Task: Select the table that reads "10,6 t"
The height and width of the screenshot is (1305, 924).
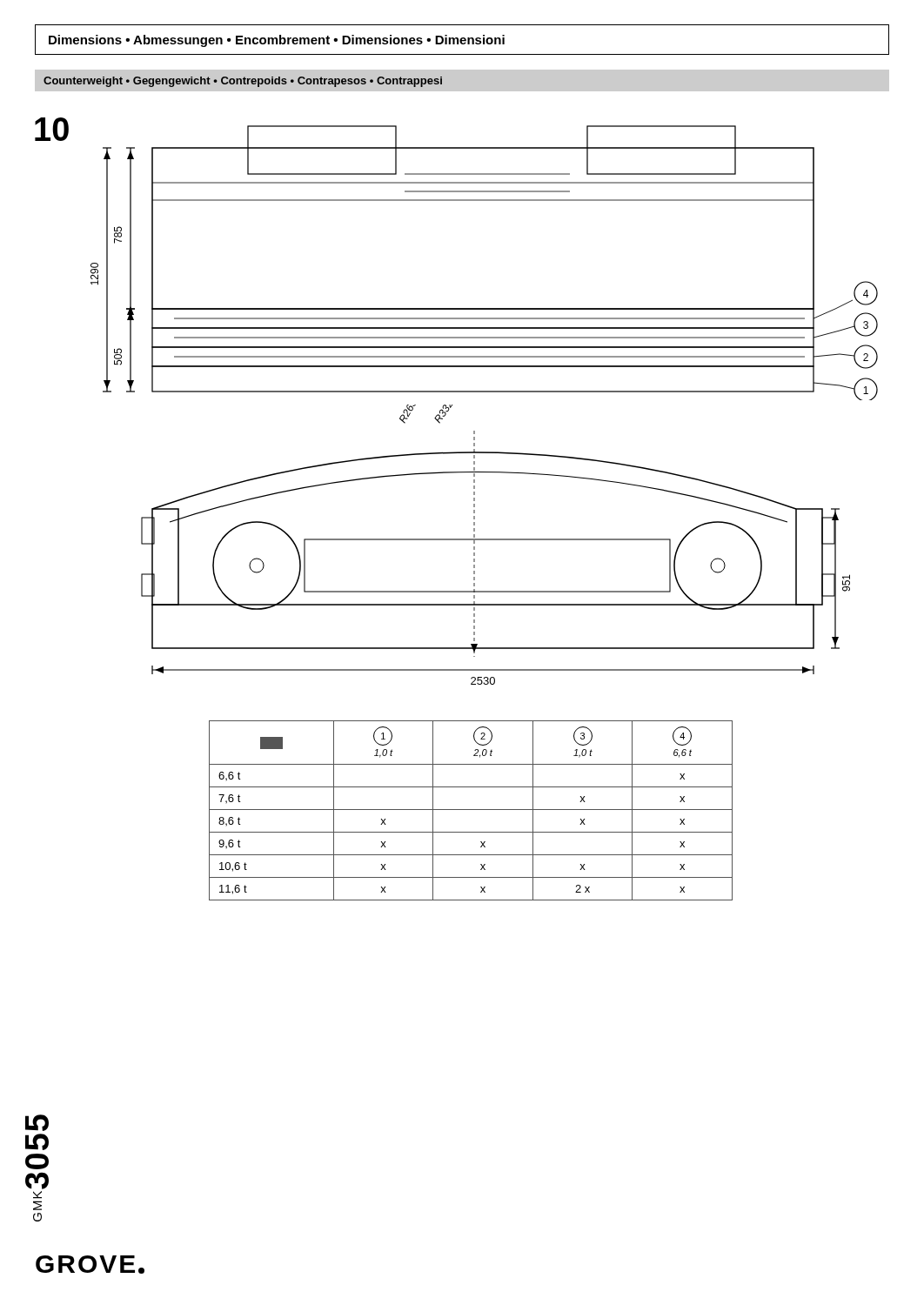Action: click(x=471, y=810)
